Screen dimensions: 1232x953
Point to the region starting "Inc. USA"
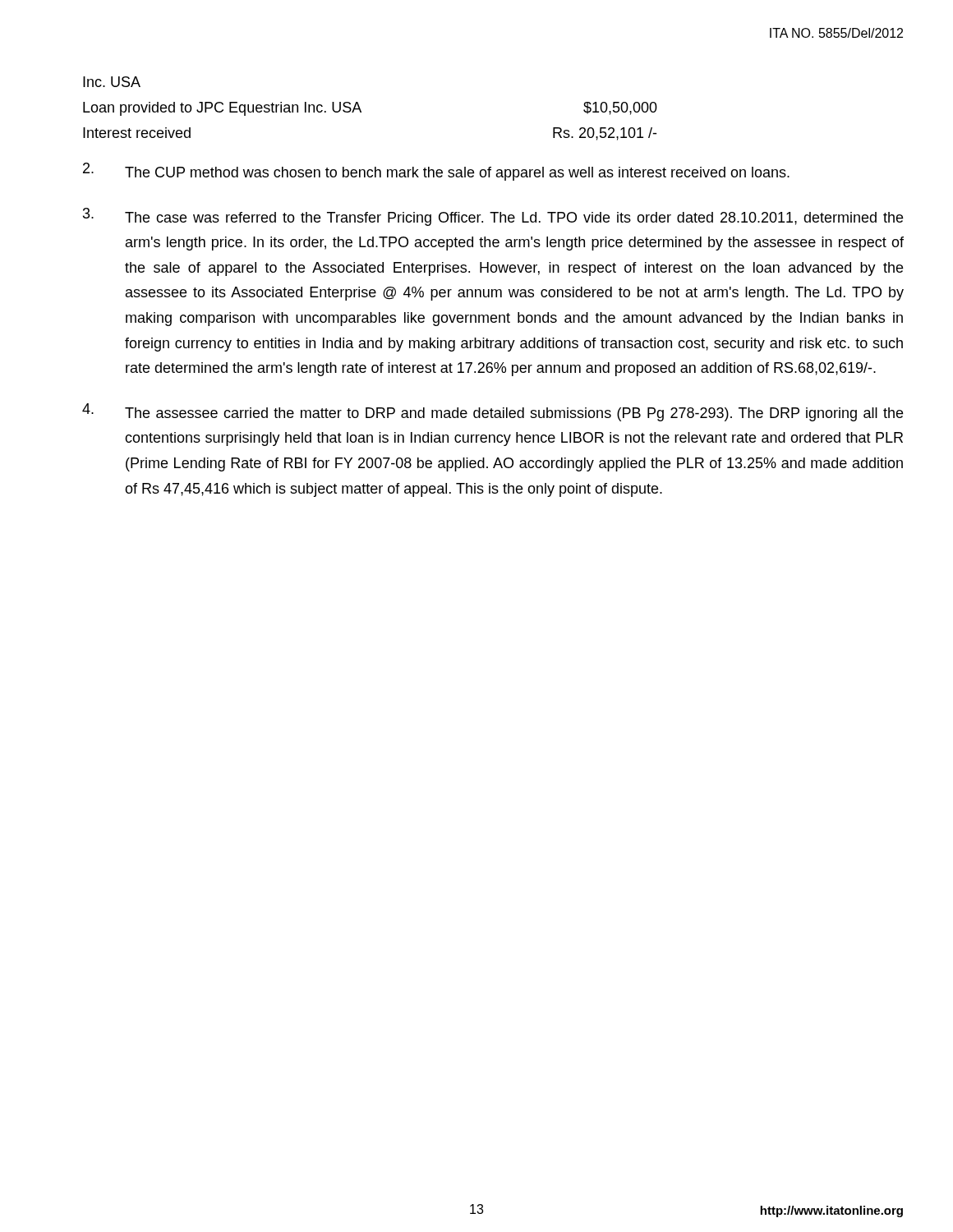[x=111, y=83]
